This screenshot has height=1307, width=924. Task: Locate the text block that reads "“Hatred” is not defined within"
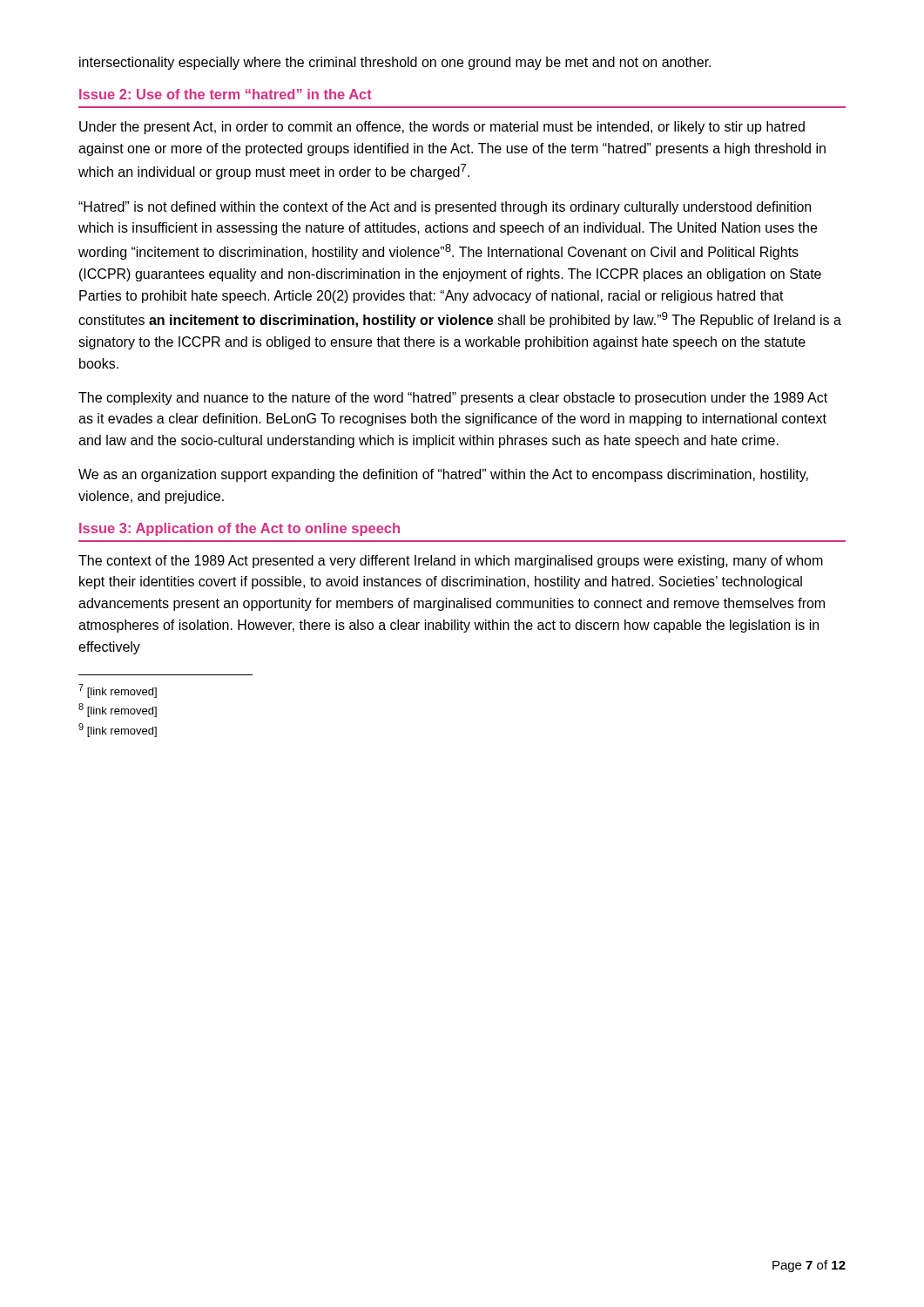(462, 286)
